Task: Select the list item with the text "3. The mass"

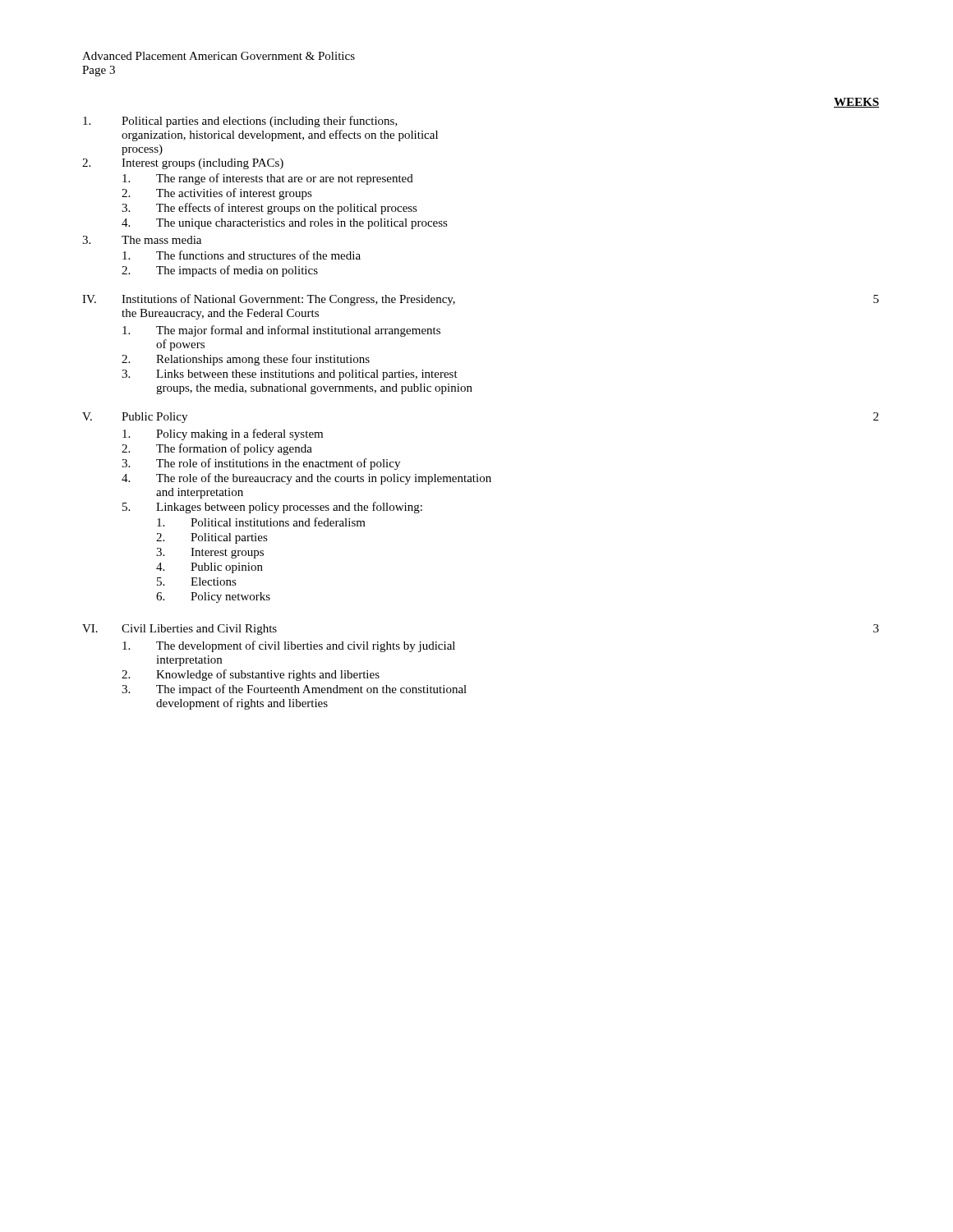Action: [142, 240]
